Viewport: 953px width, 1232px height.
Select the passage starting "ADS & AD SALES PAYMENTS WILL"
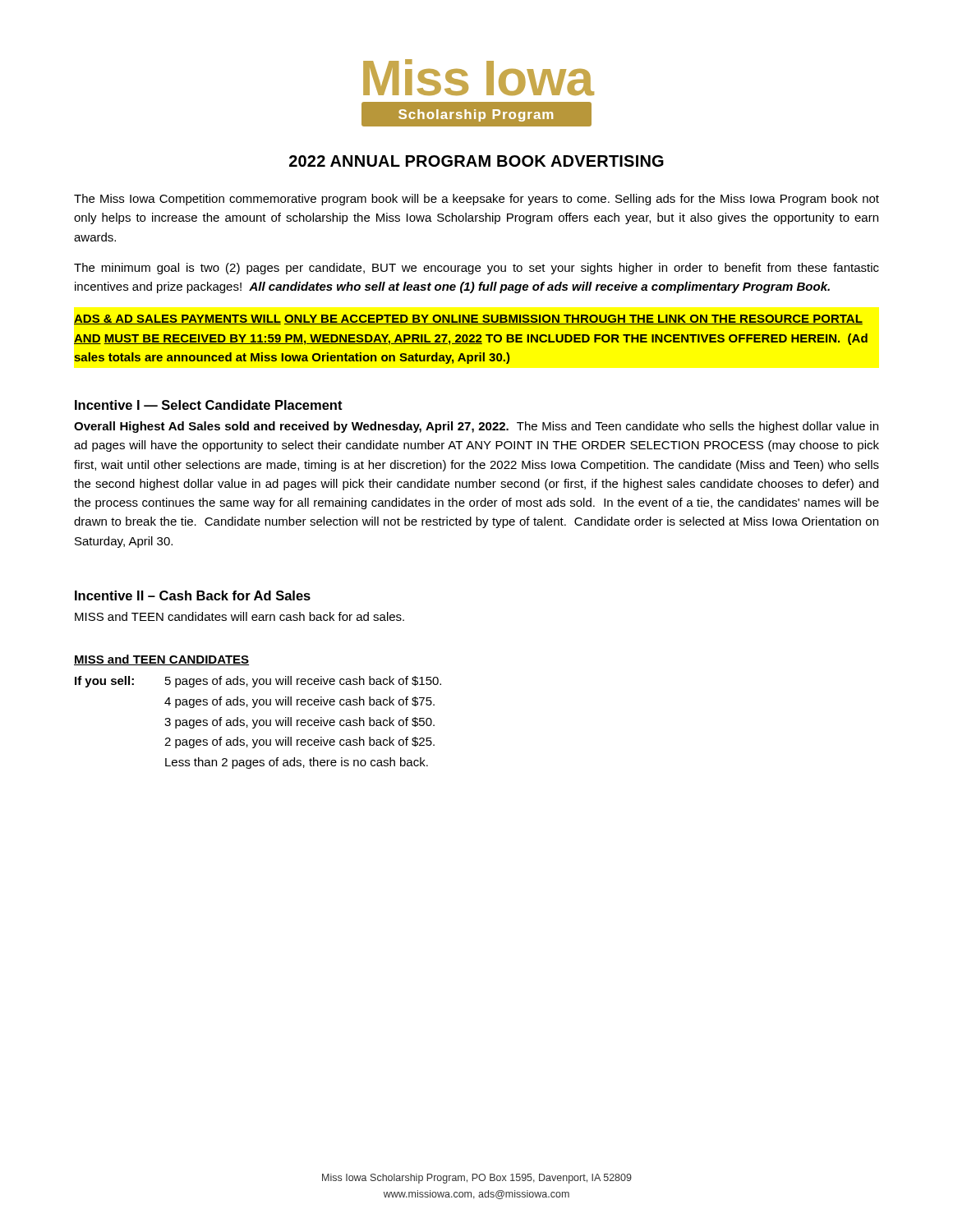click(471, 338)
